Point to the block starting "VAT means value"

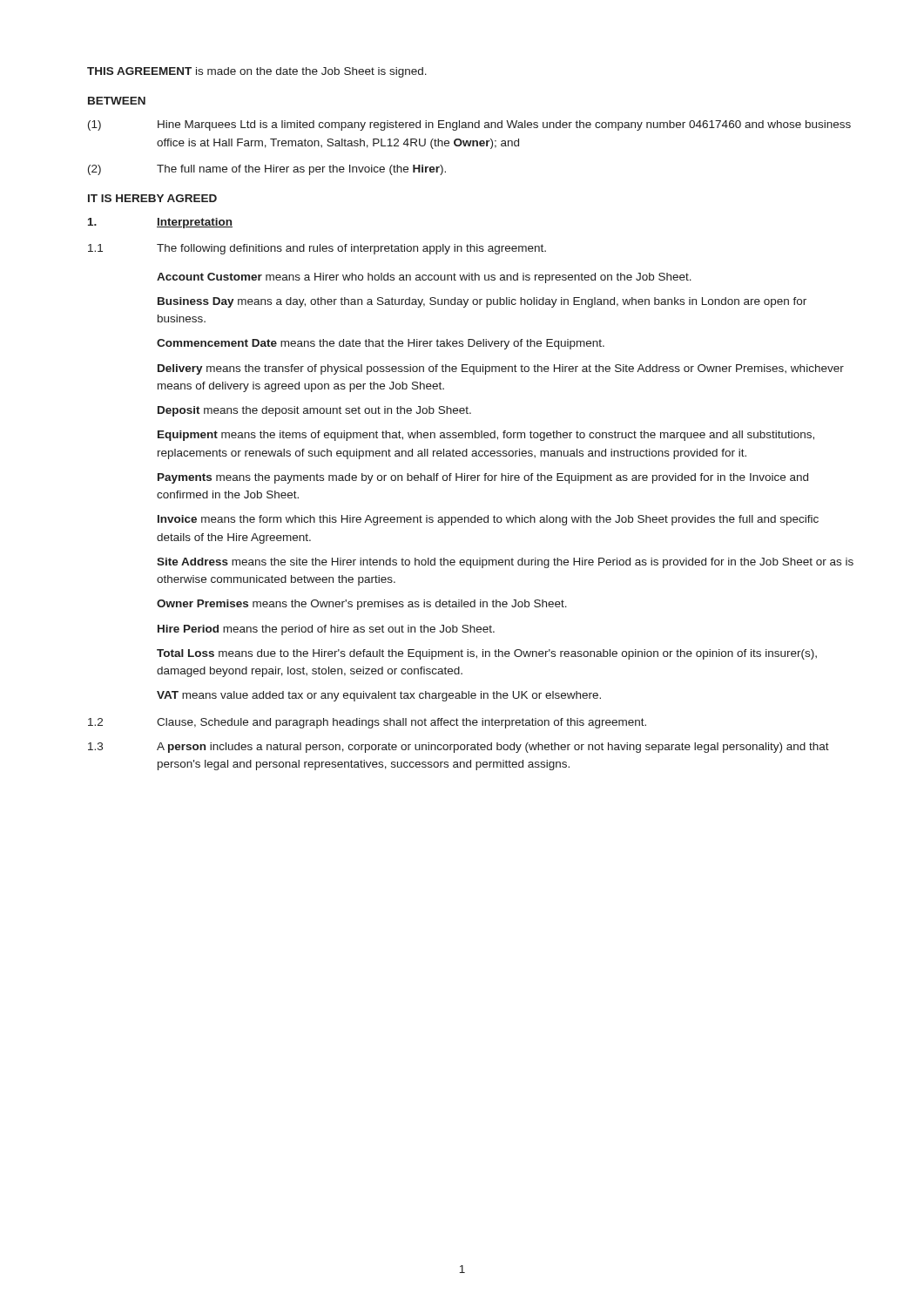pyautogui.click(x=379, y=695)
